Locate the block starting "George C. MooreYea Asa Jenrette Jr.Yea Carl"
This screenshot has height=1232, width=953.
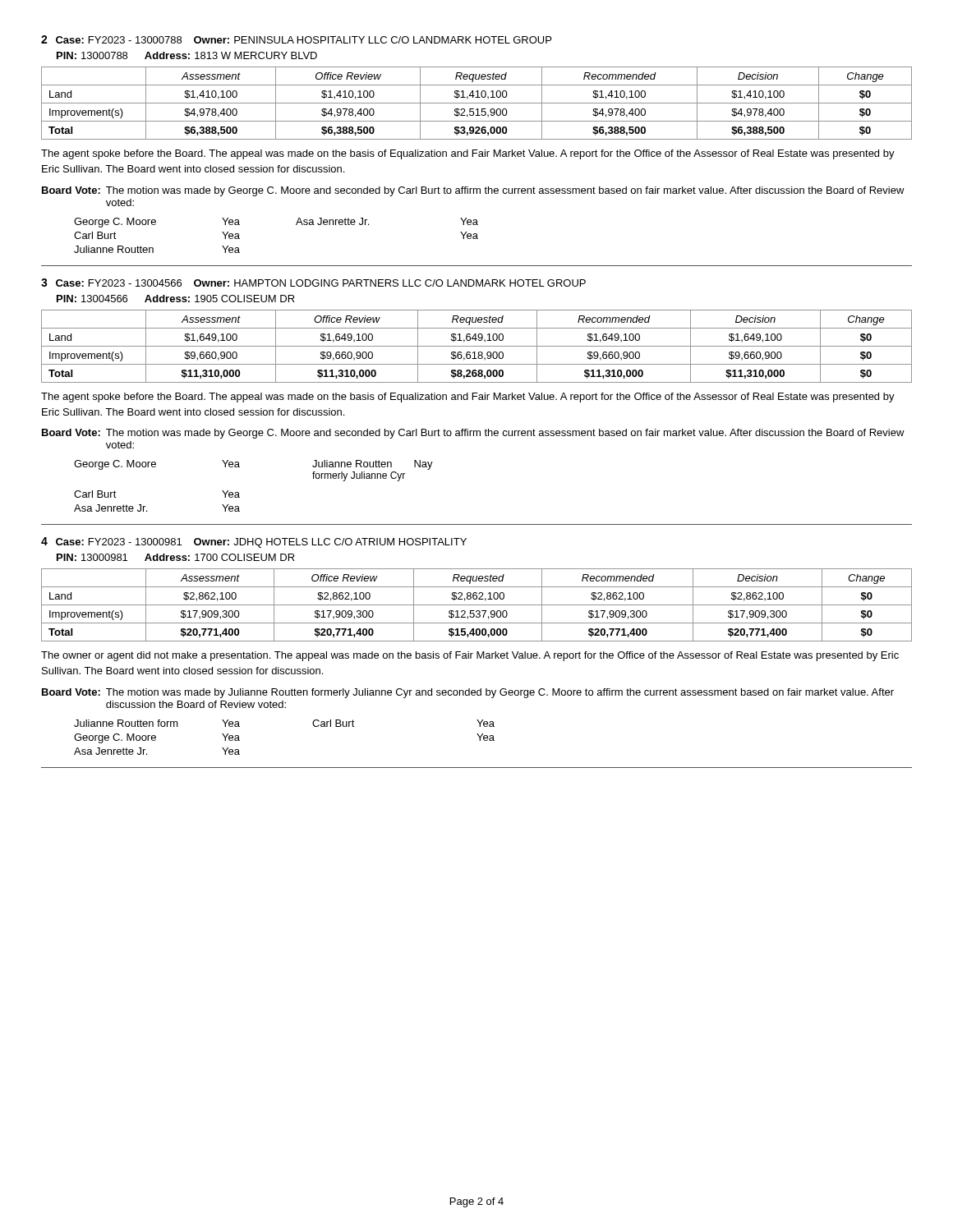pos(115,224)
